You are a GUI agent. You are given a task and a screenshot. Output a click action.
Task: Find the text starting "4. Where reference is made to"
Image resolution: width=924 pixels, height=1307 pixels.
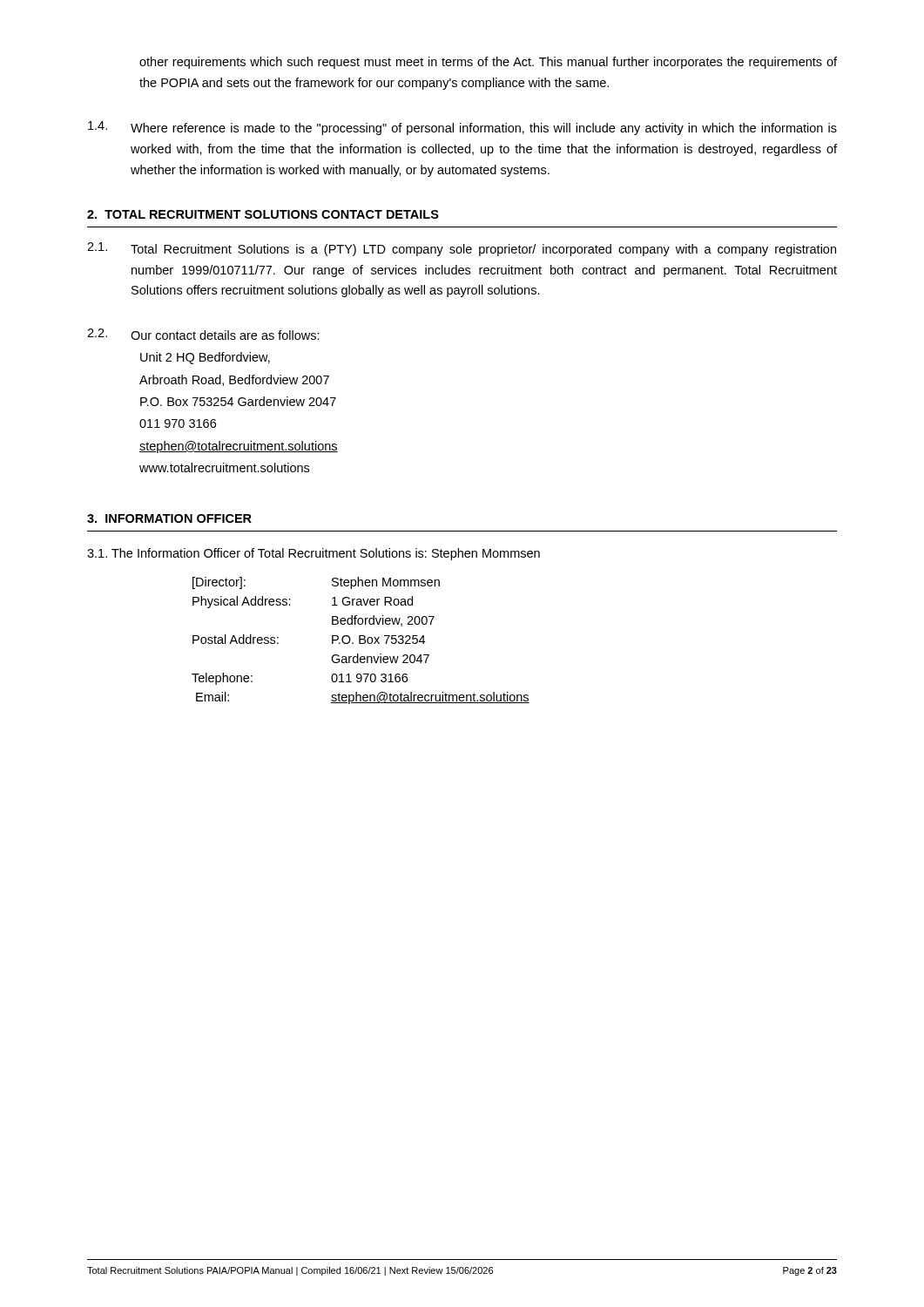(x=462, y=150)
